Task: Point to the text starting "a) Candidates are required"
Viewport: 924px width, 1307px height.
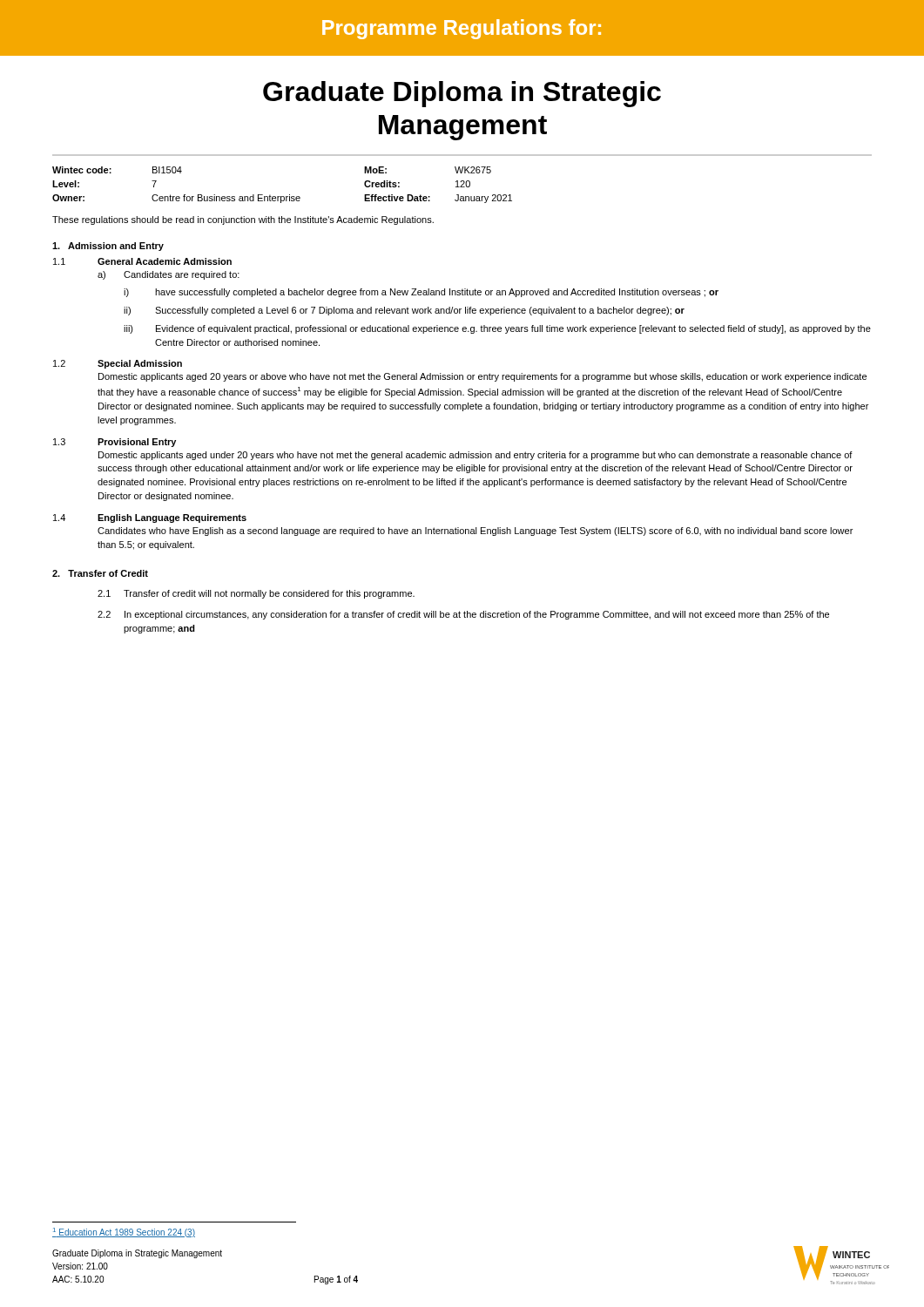Action: tap(146, 275)
